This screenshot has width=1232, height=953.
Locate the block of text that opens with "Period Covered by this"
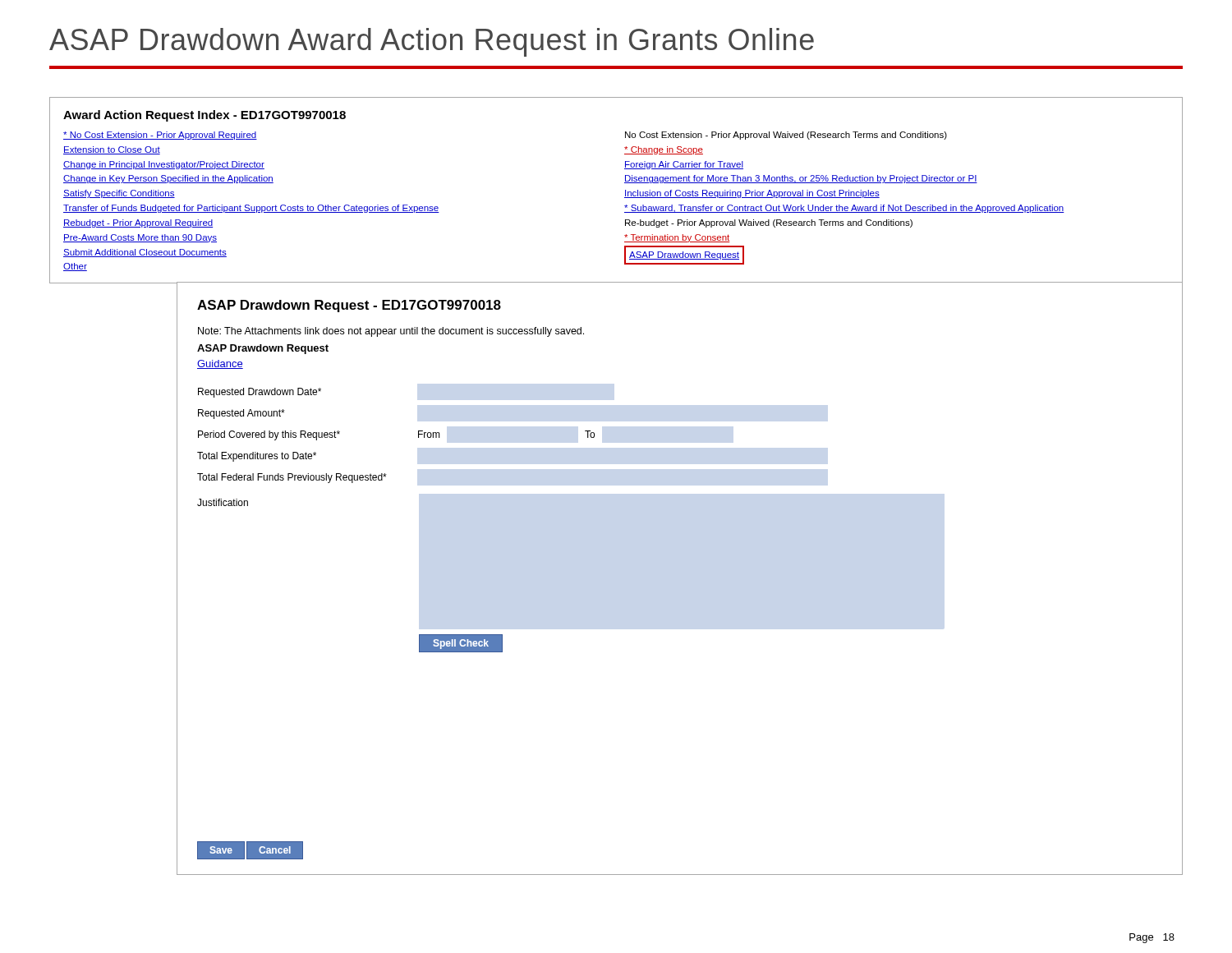[x=273, y=435]
